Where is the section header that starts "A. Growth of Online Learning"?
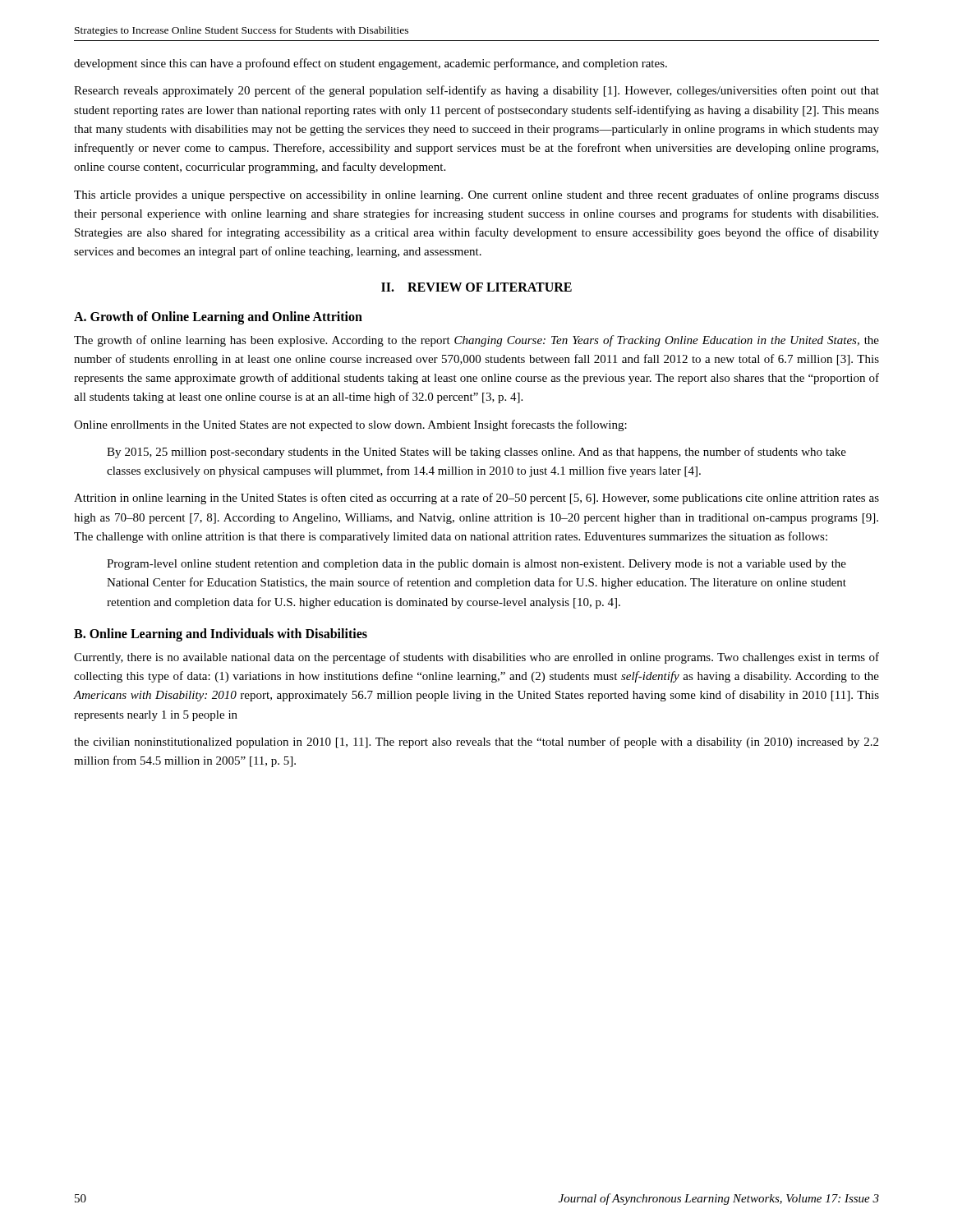This screenshot has width=953, height=1232. (x=218, y=316)
